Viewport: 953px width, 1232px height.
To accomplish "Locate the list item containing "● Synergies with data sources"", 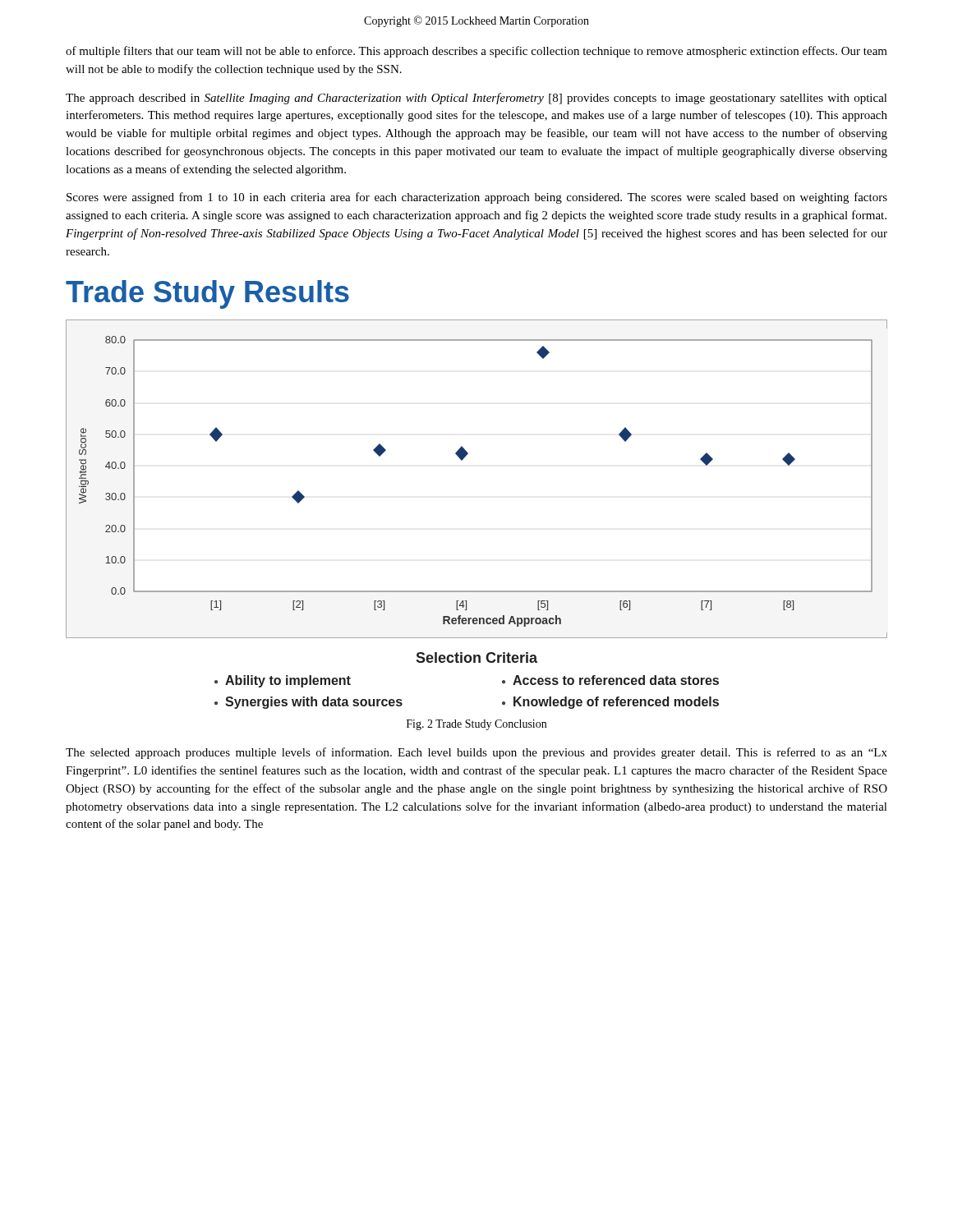I will click(308, 702).
